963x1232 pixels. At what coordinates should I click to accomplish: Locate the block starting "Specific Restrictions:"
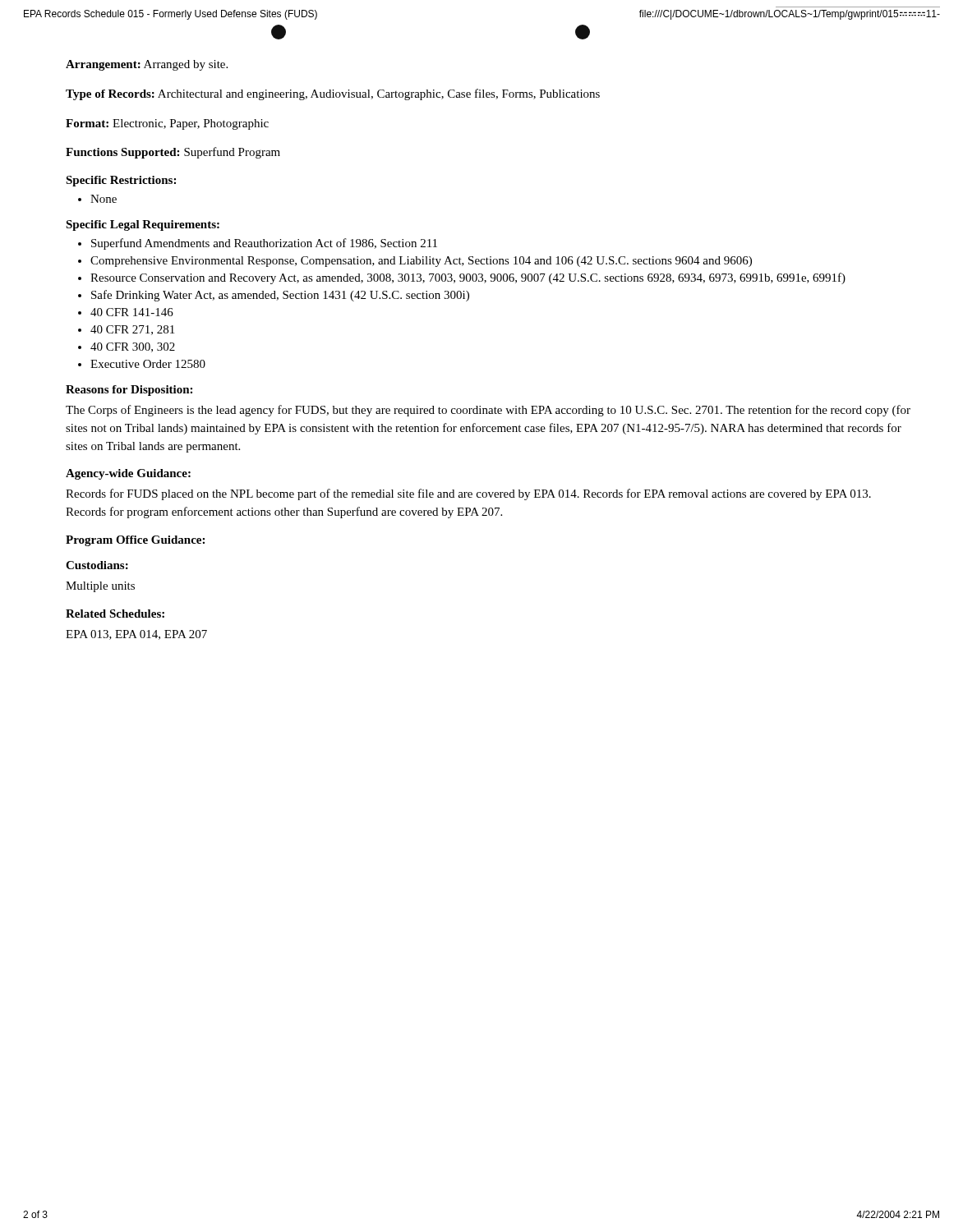[x=121, y=180]
